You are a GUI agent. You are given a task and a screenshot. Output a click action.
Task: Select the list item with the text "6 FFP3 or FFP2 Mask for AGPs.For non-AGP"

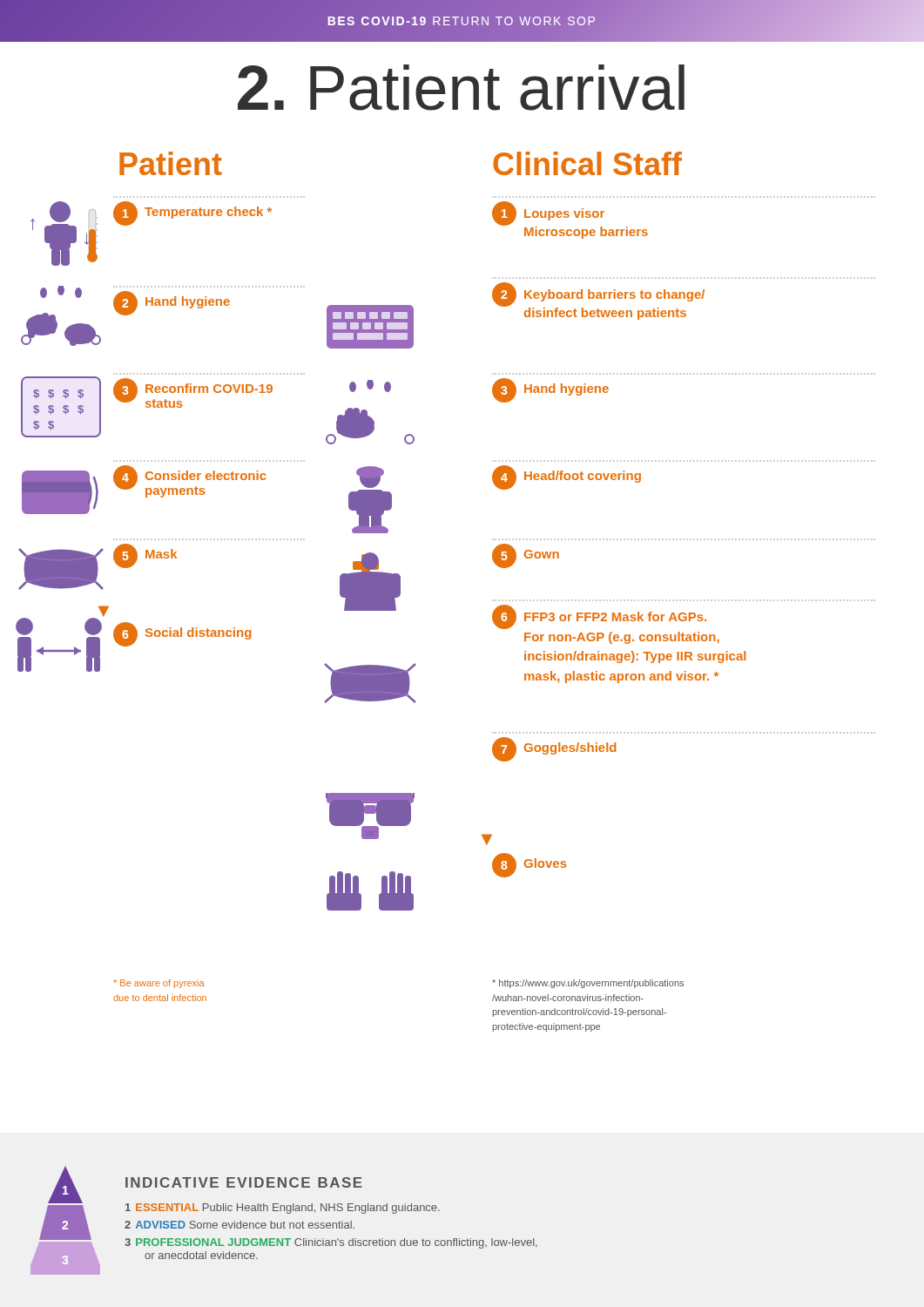click(x=684, y=643)
